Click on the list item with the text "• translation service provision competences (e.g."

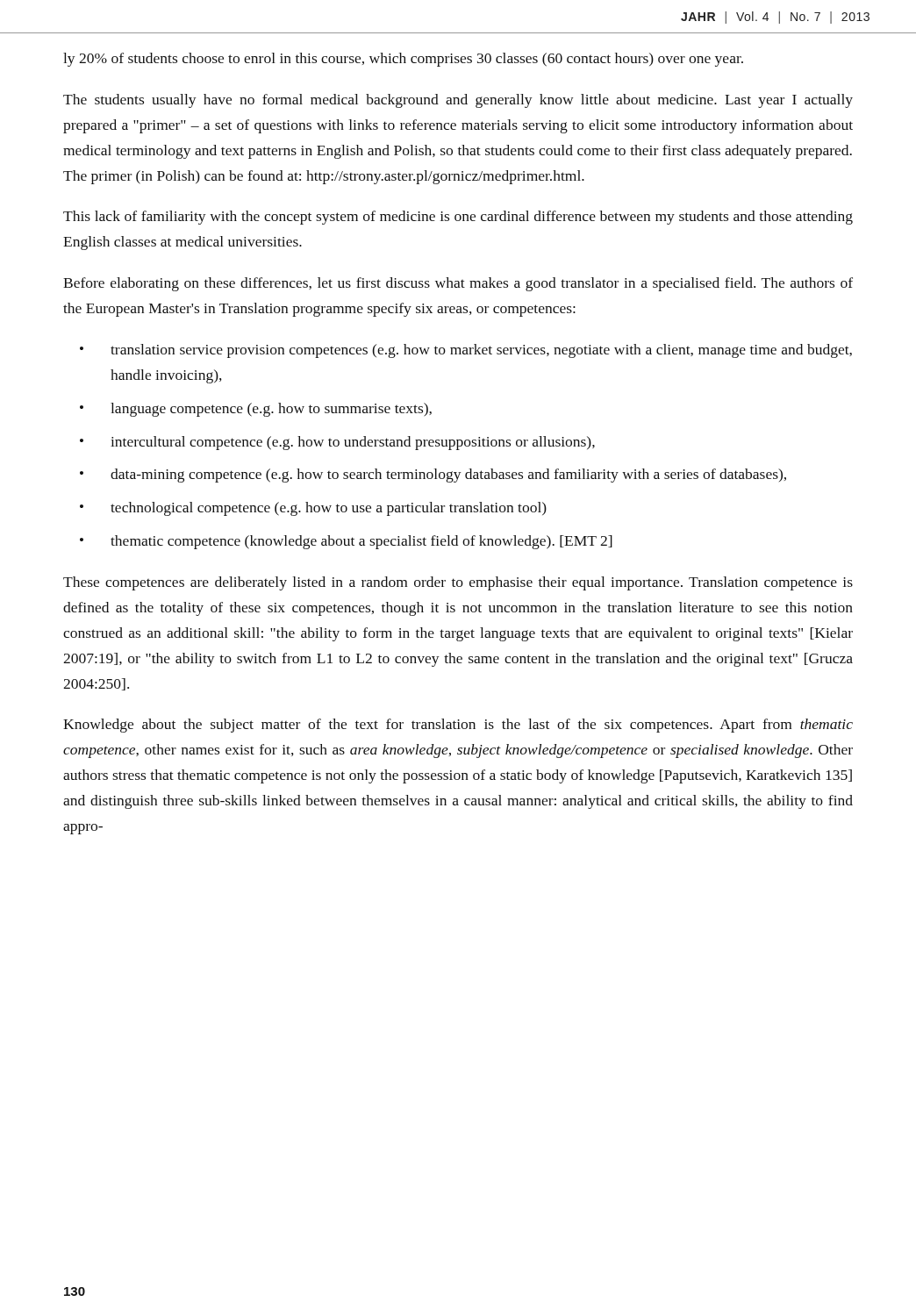[458, 362]
